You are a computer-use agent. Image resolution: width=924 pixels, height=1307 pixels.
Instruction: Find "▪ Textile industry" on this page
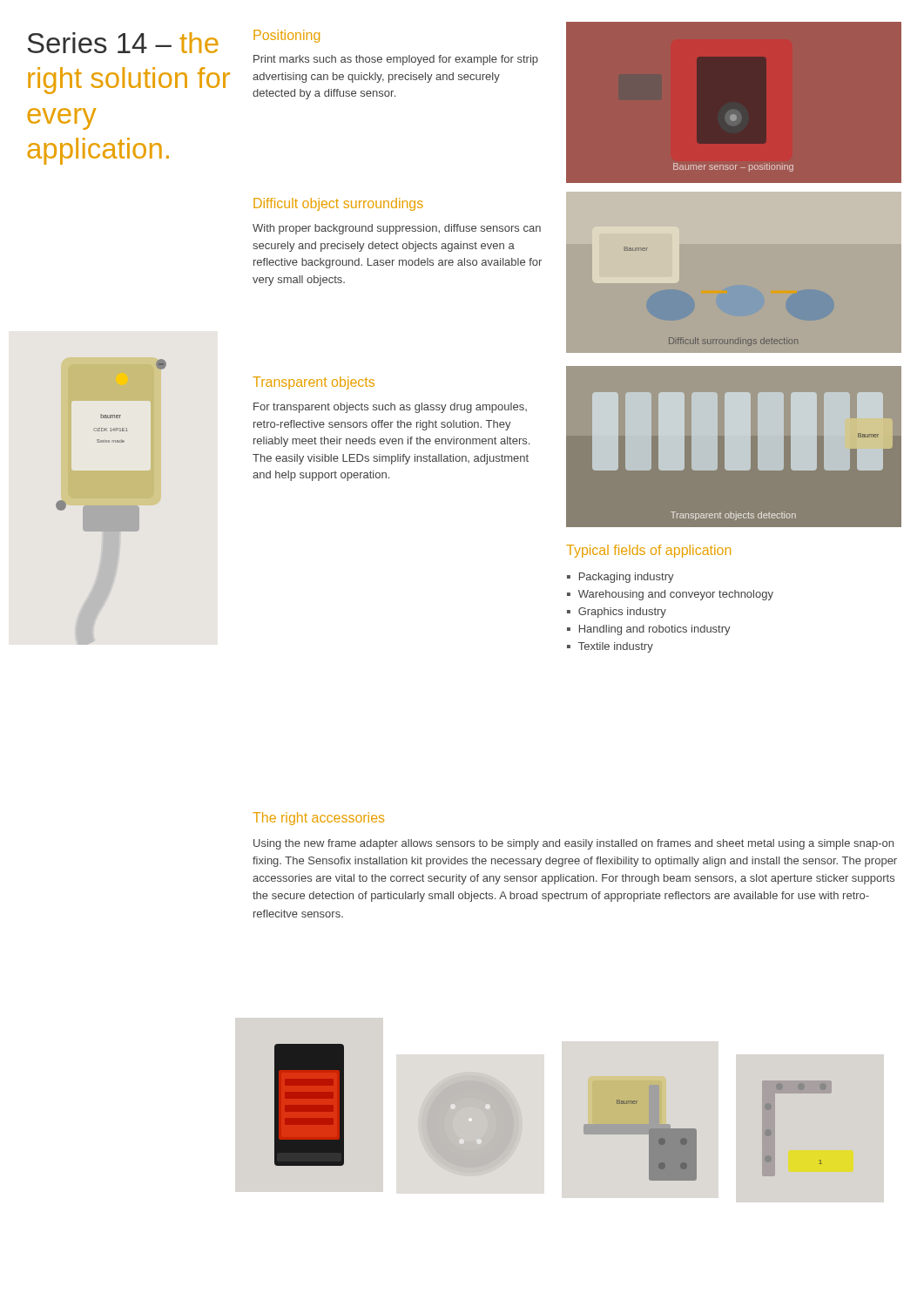click(609, 647)
